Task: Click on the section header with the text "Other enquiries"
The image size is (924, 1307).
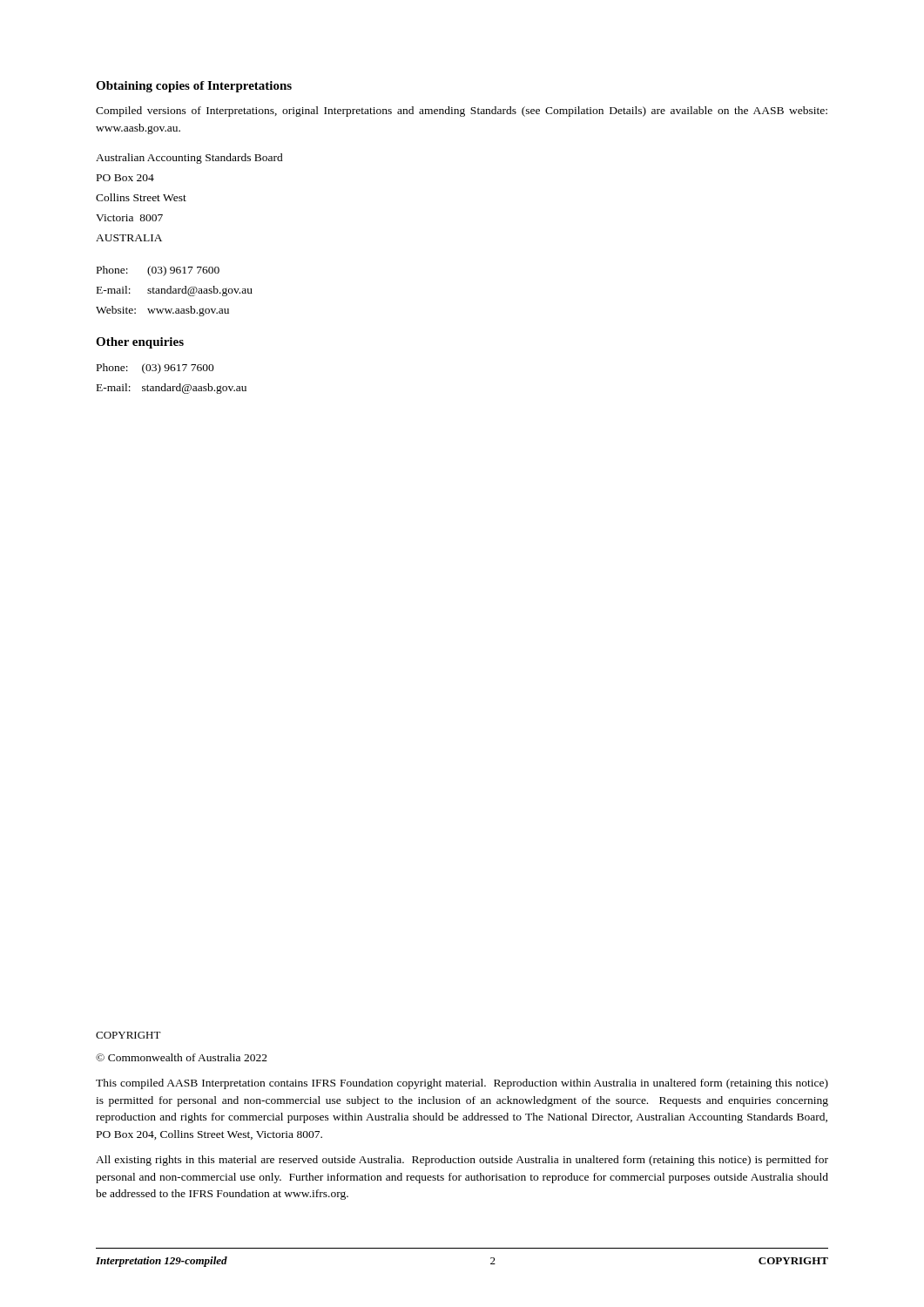Action: coord(140,341)
